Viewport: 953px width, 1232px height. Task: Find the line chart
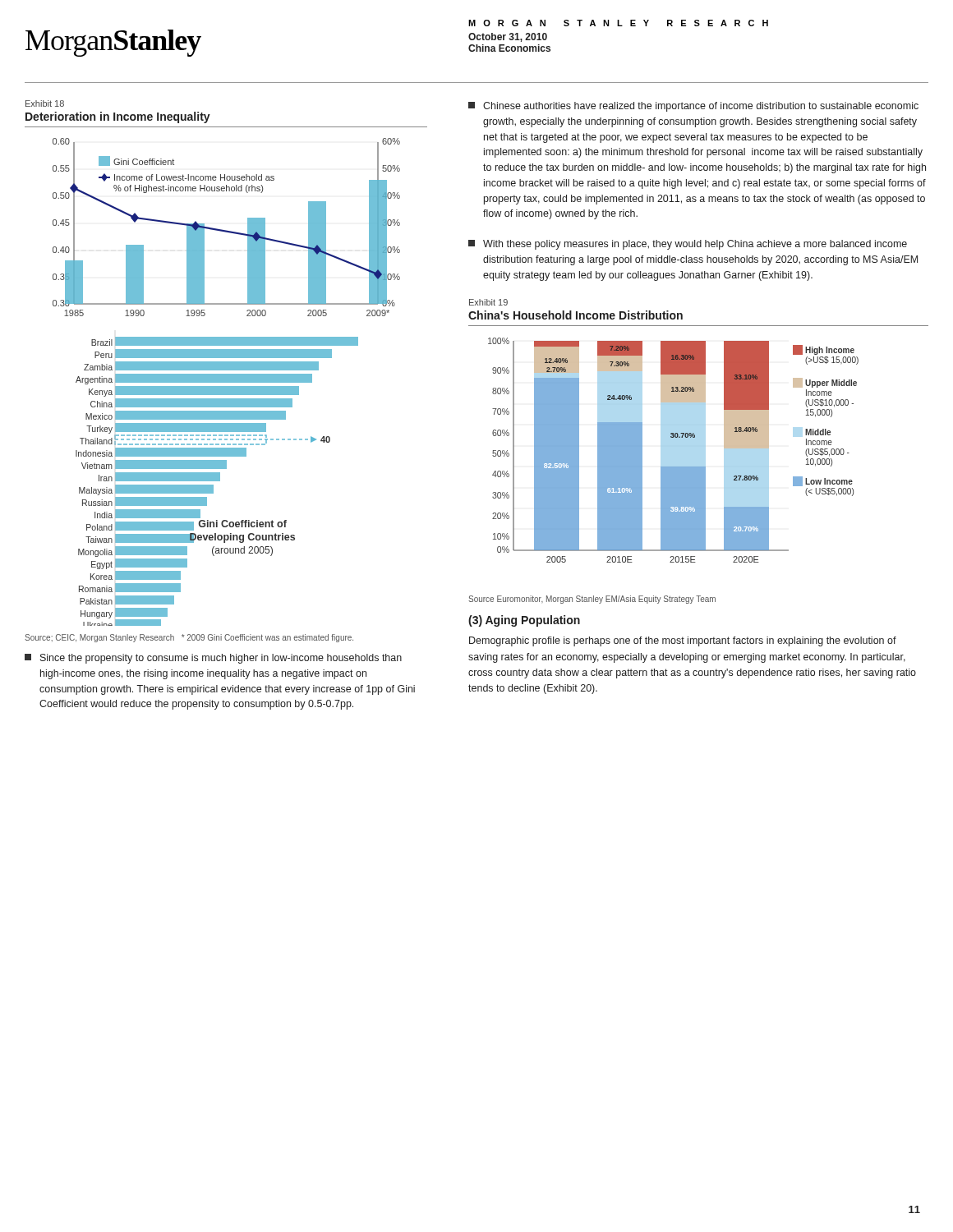click(226, 230)
